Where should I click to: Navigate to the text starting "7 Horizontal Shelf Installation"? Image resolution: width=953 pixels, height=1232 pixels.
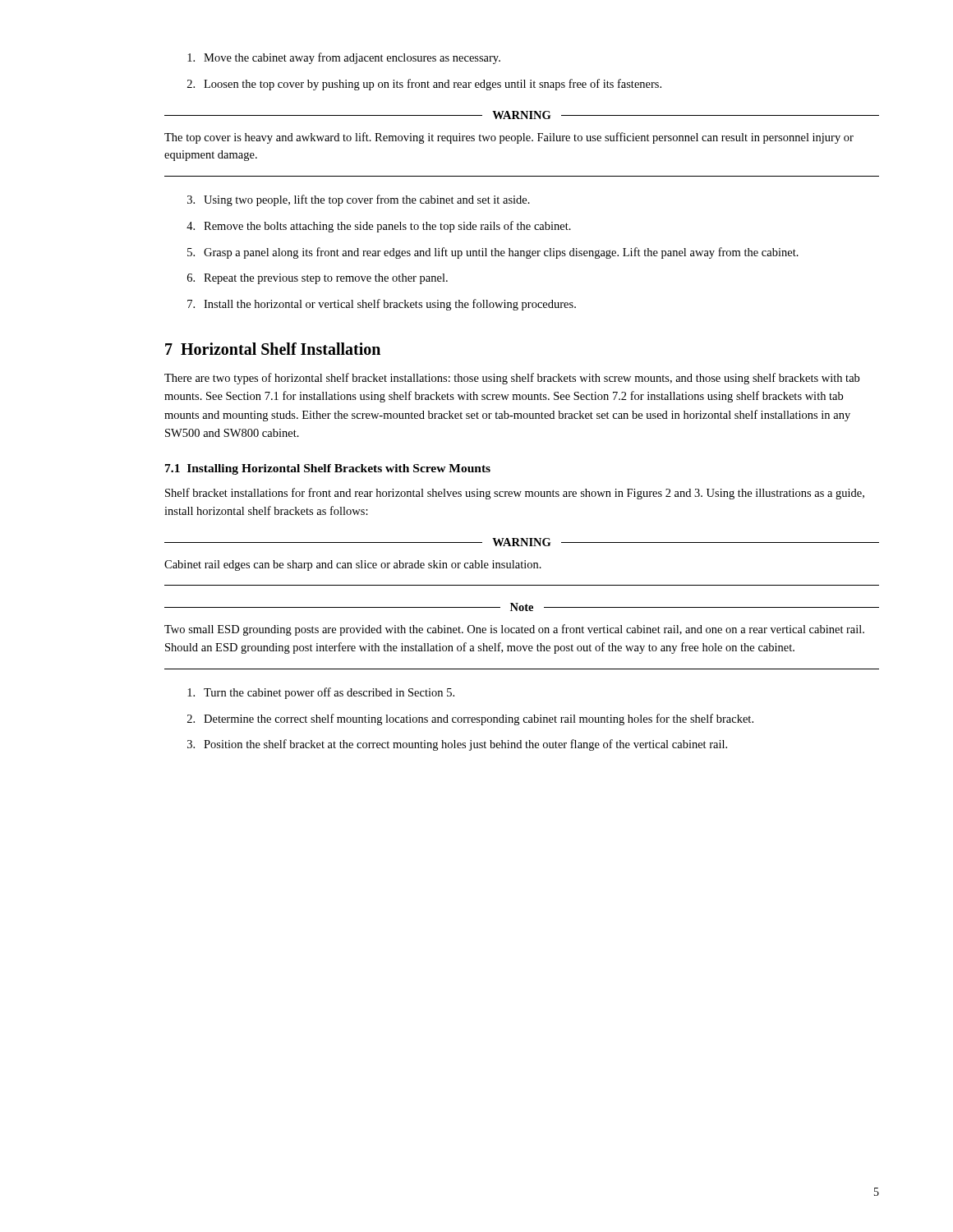click(272, 349)
